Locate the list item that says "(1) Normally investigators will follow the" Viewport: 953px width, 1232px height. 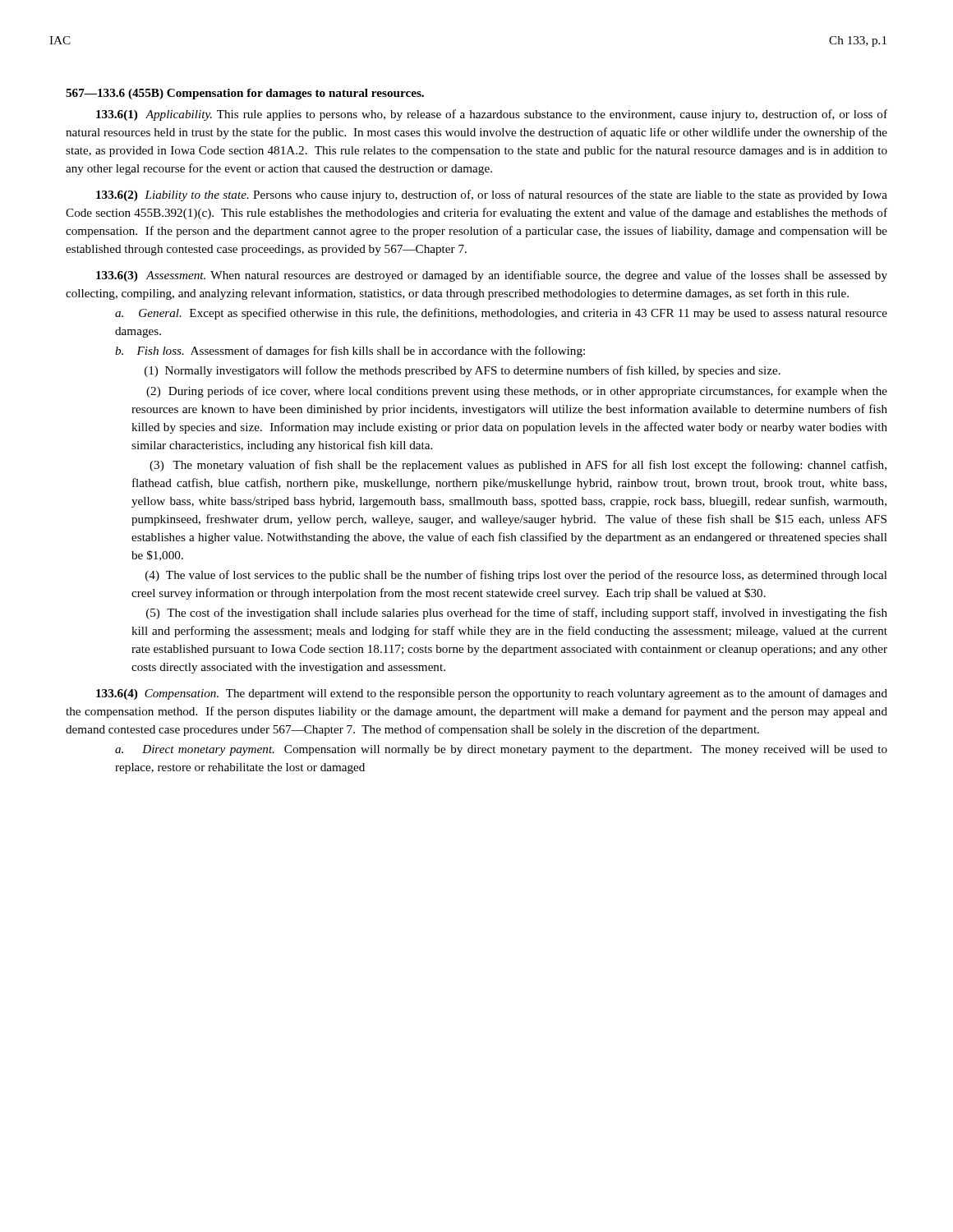[509, 371]
